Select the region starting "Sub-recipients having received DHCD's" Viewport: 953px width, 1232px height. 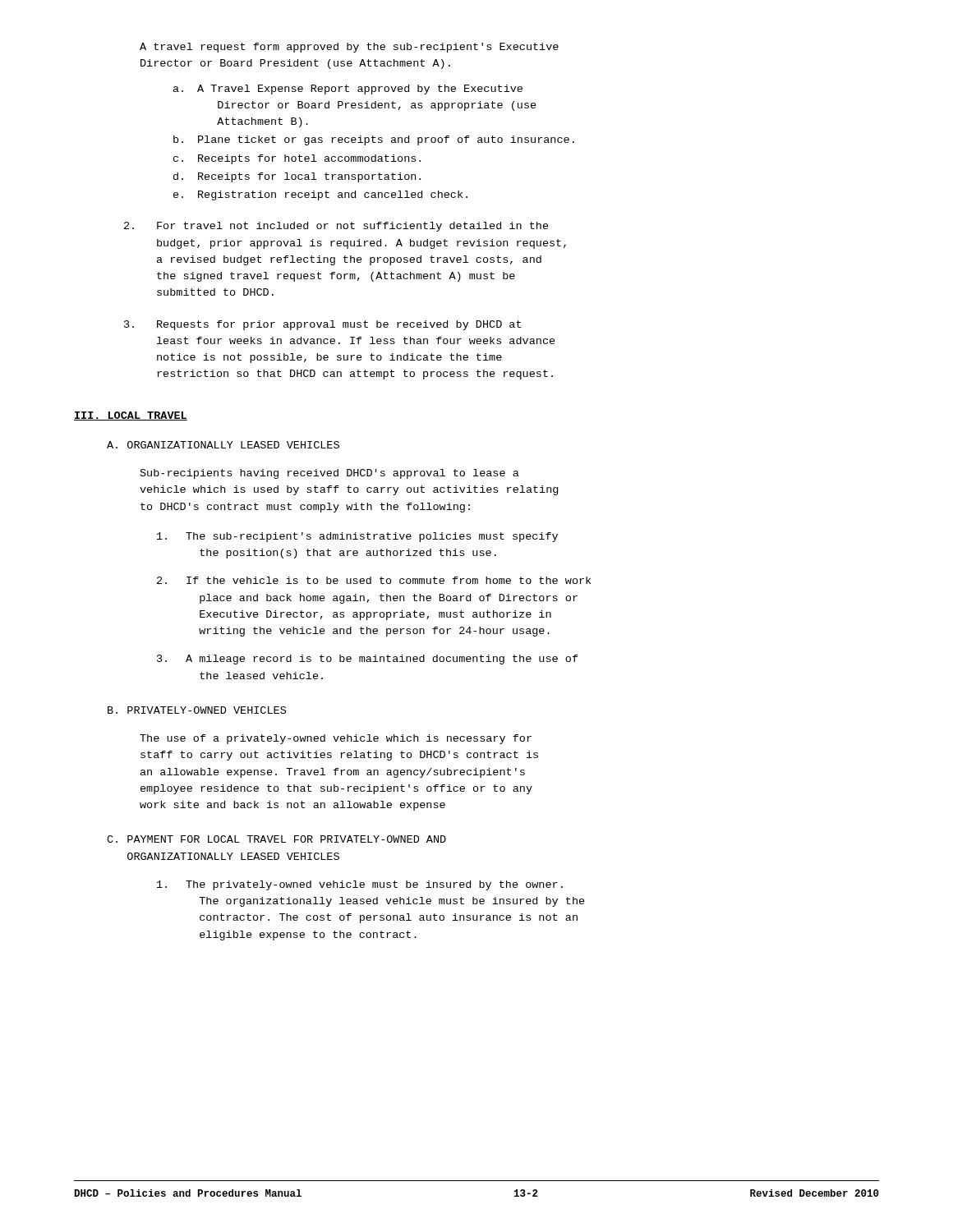(349, 490)
